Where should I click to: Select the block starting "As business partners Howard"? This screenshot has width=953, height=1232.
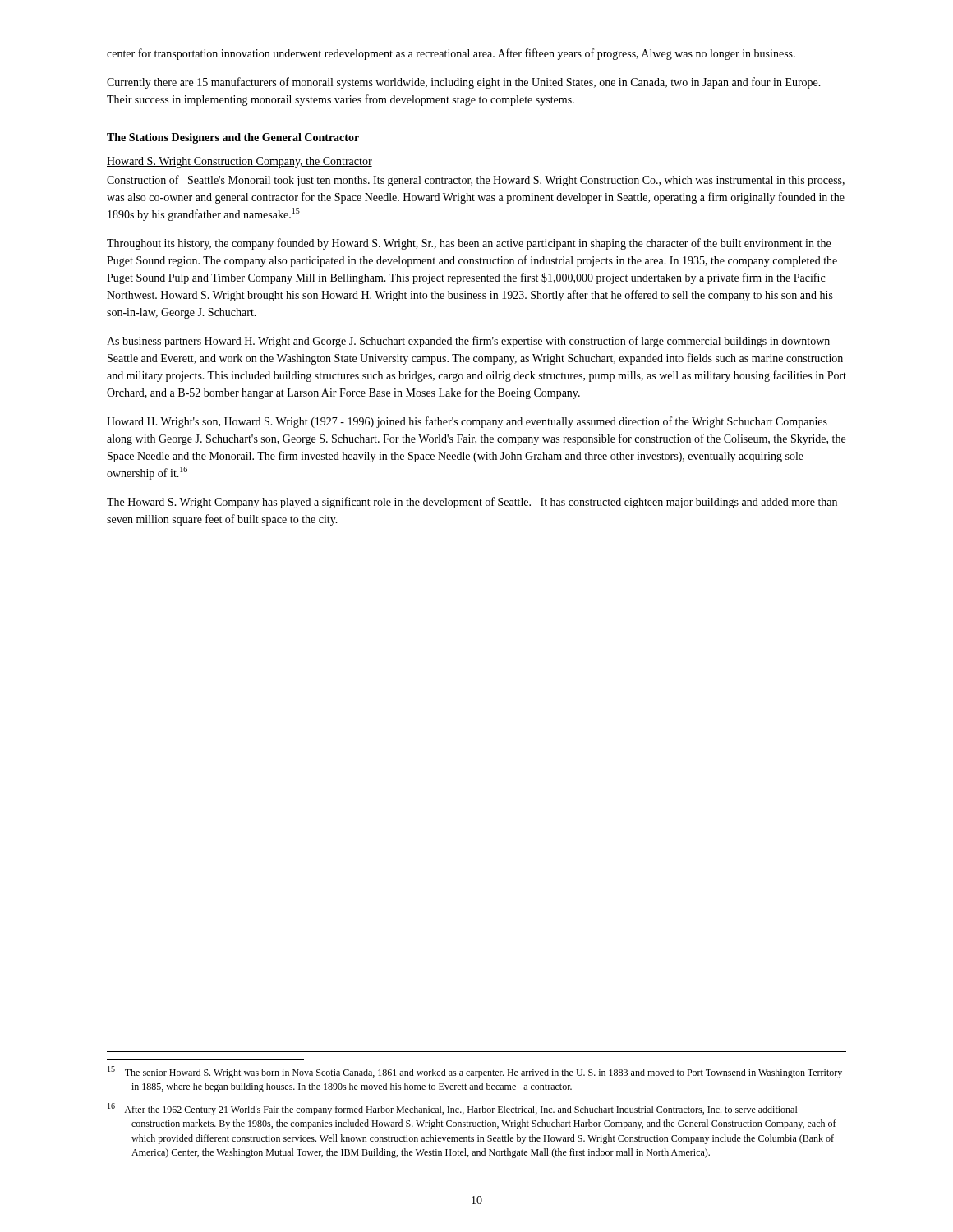point(476,367)
